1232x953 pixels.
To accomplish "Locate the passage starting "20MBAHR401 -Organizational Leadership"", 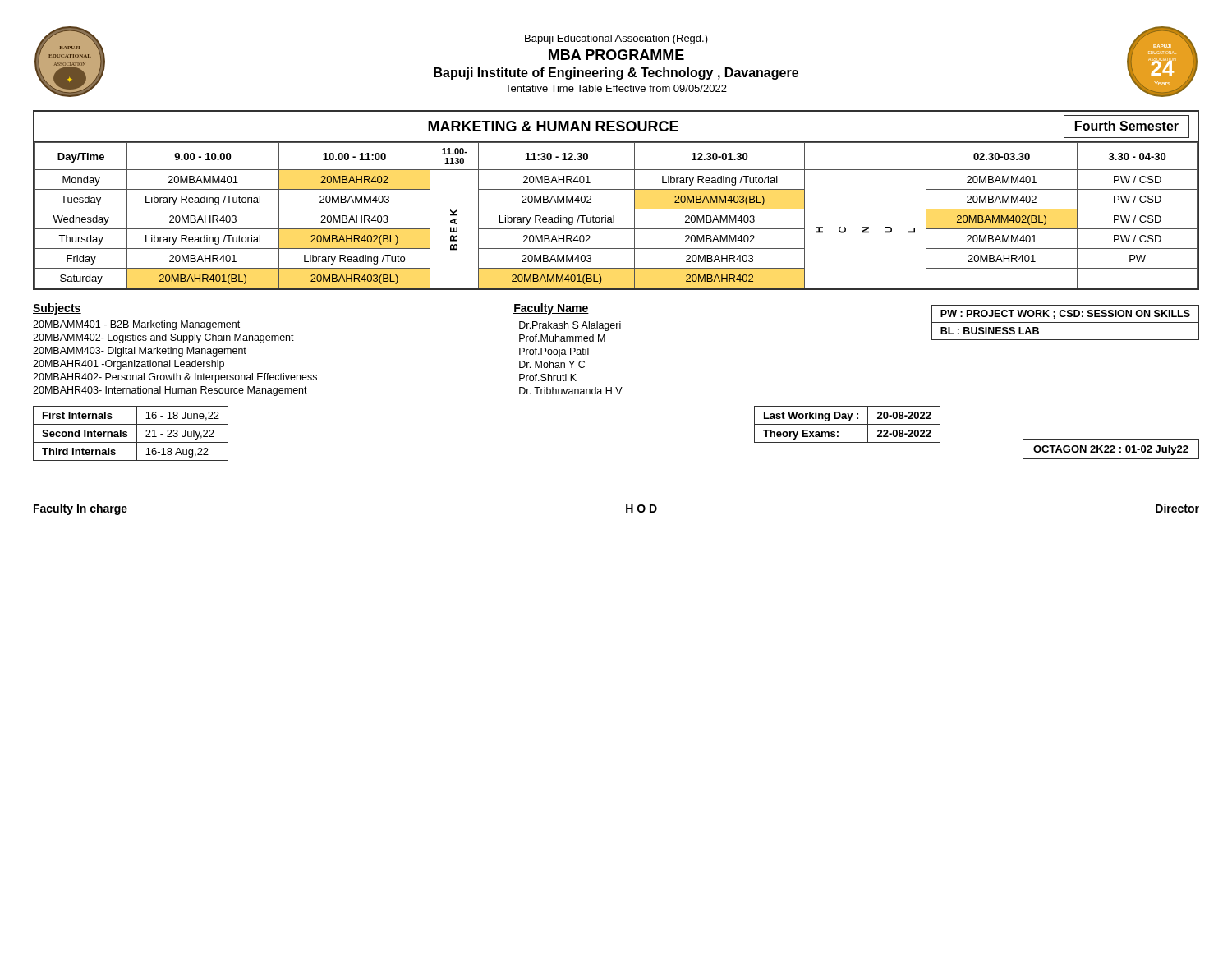I will pos(129,364).
